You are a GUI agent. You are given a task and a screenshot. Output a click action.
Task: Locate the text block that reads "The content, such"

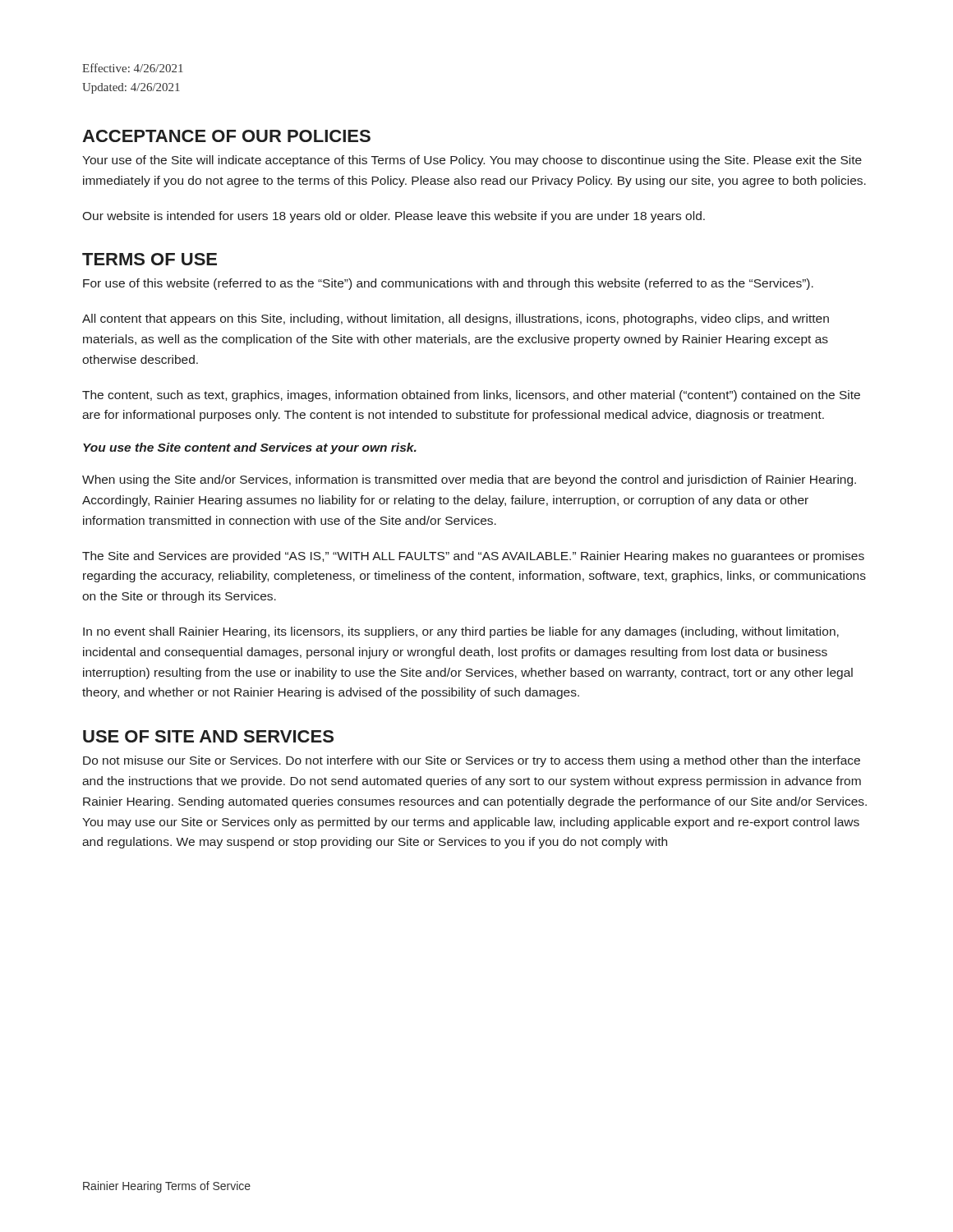[471, 404]
